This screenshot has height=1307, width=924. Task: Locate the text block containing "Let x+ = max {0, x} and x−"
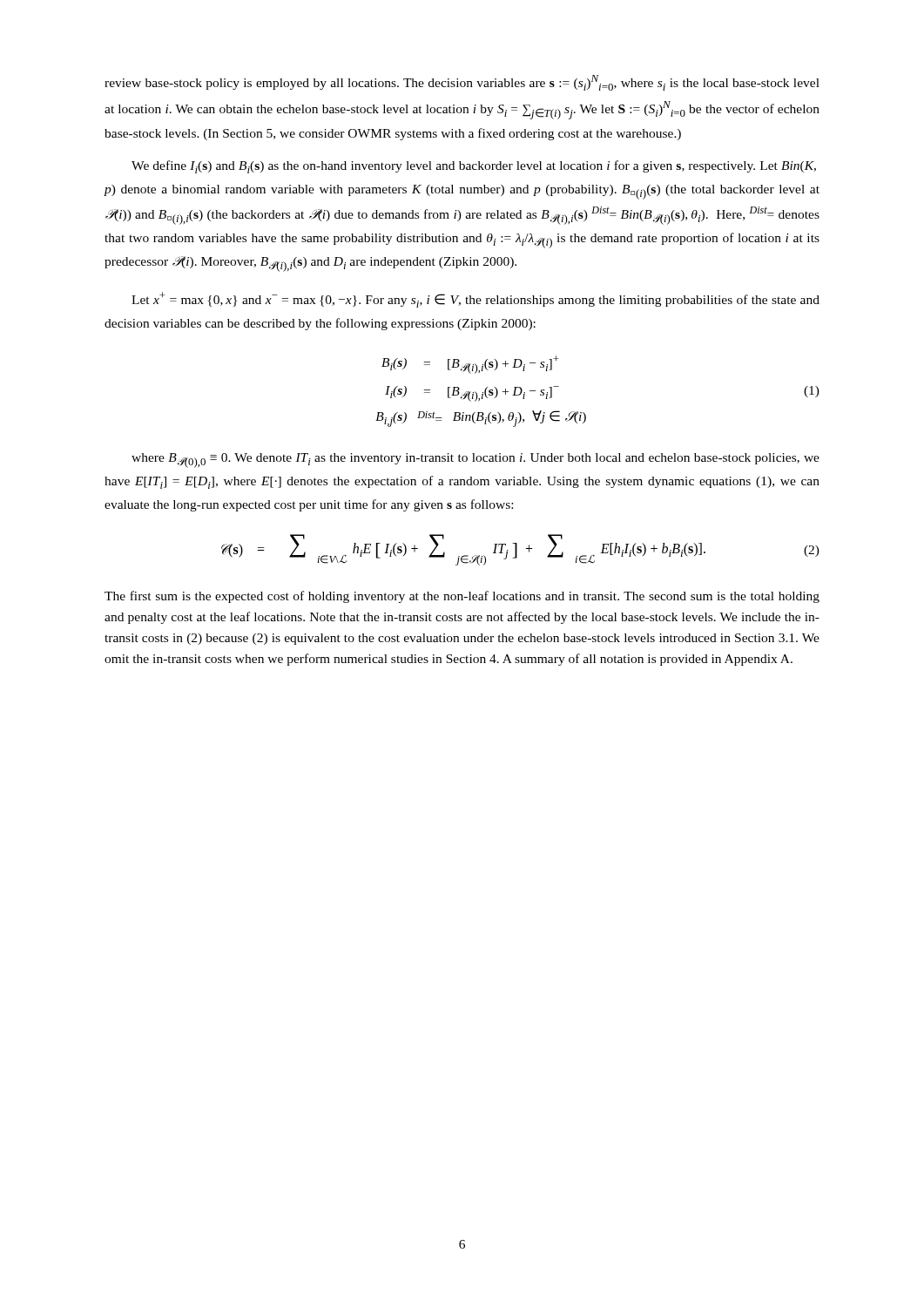[x=462, y=310]
